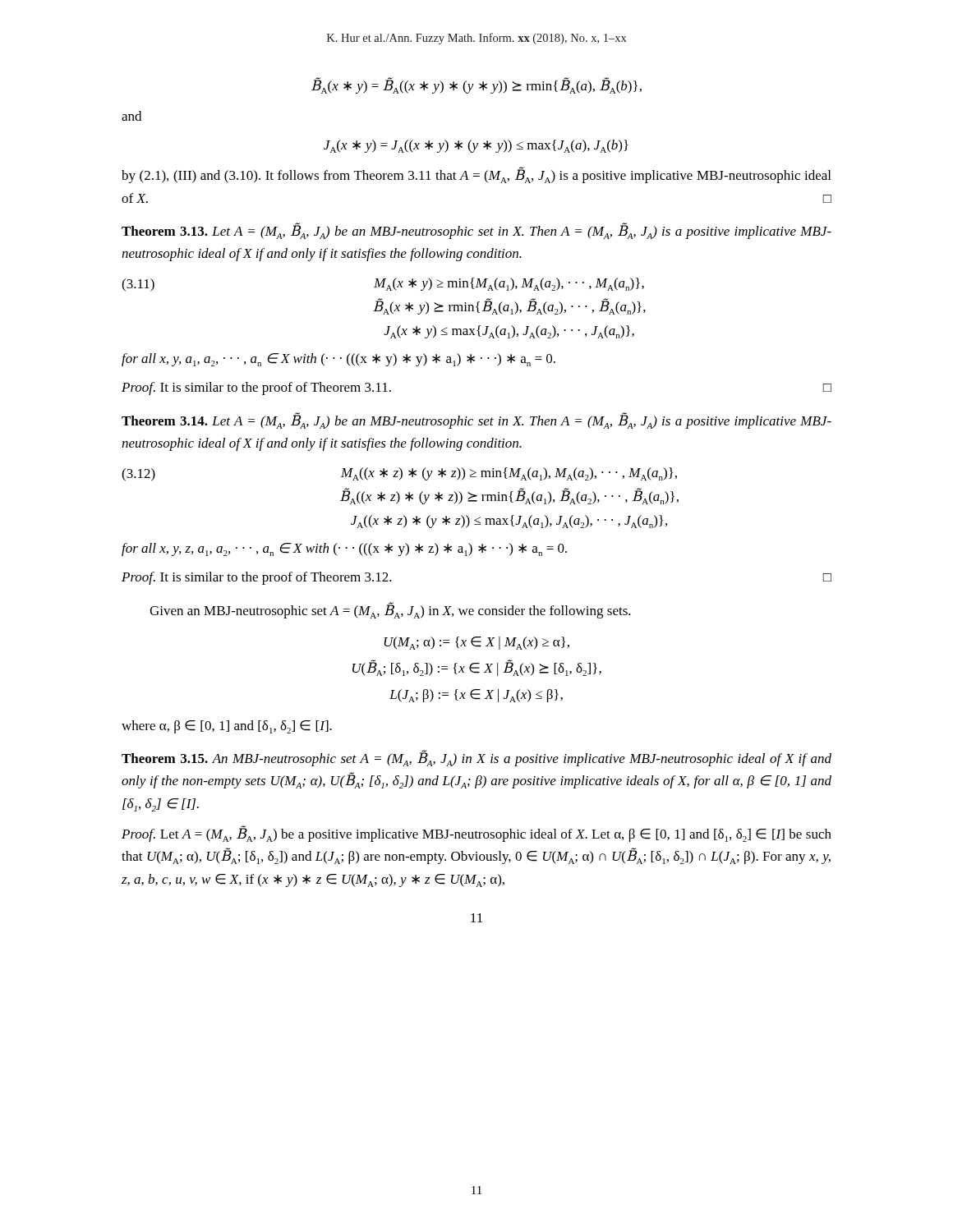
Task: Point to the passage starting "JA(x ∗ y) = JA((x ∗ y) ∗"
Action: click(x=476, y=146)
